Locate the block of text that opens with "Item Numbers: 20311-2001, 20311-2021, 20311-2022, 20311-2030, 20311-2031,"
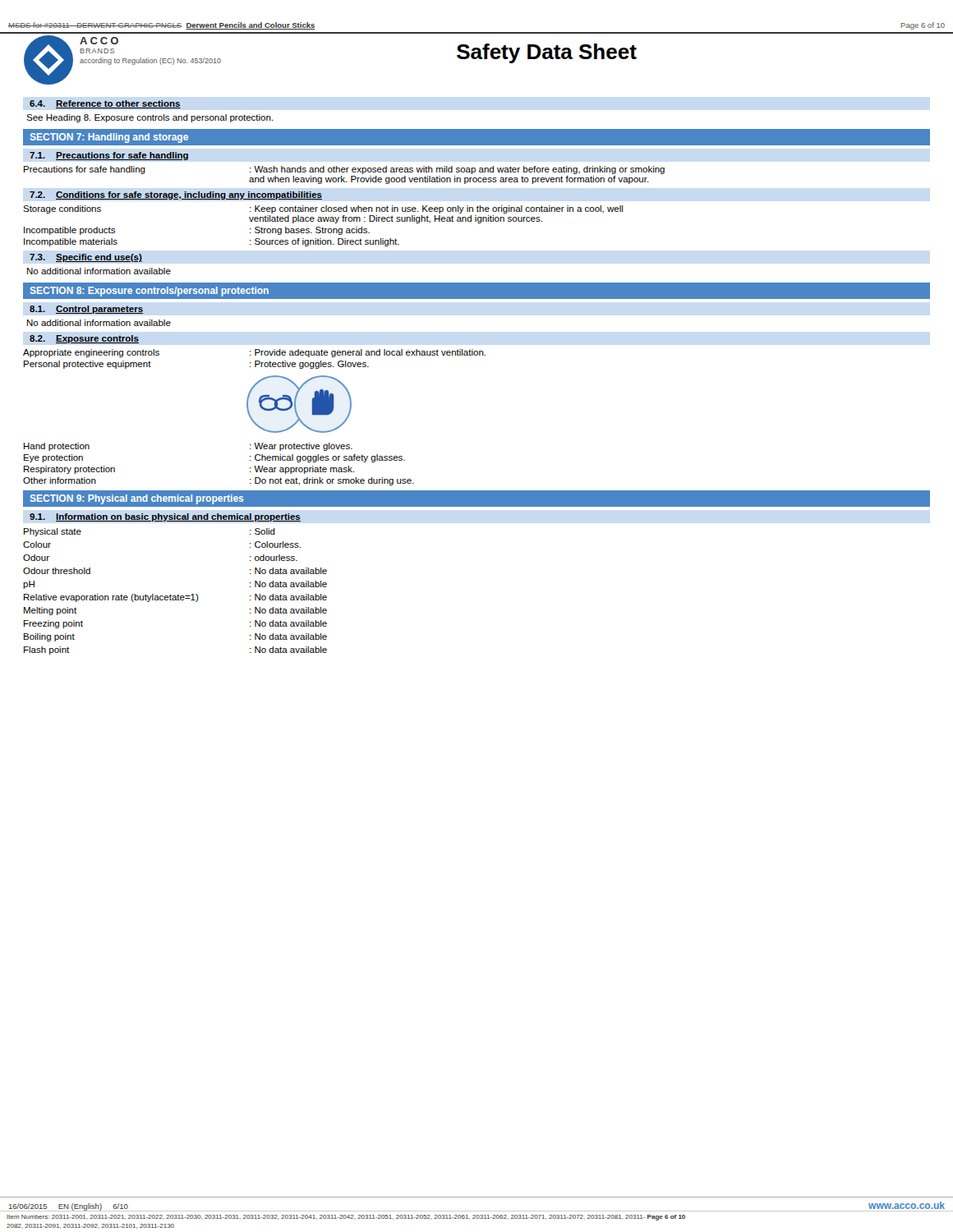Image resolution: width=953 pixels, height=1232 pixels. 346,1221
